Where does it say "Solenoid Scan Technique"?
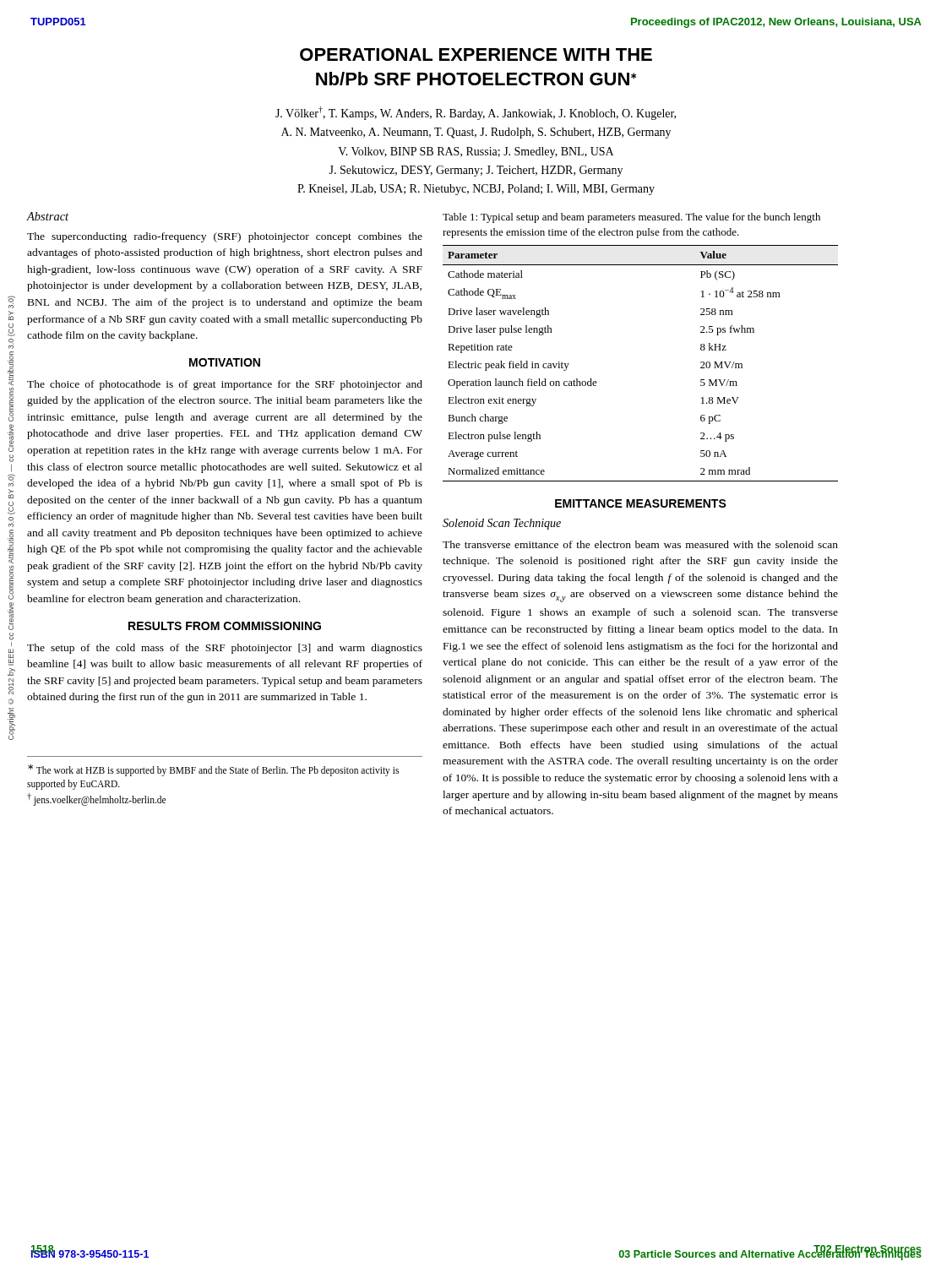 (x=502, y=523)
